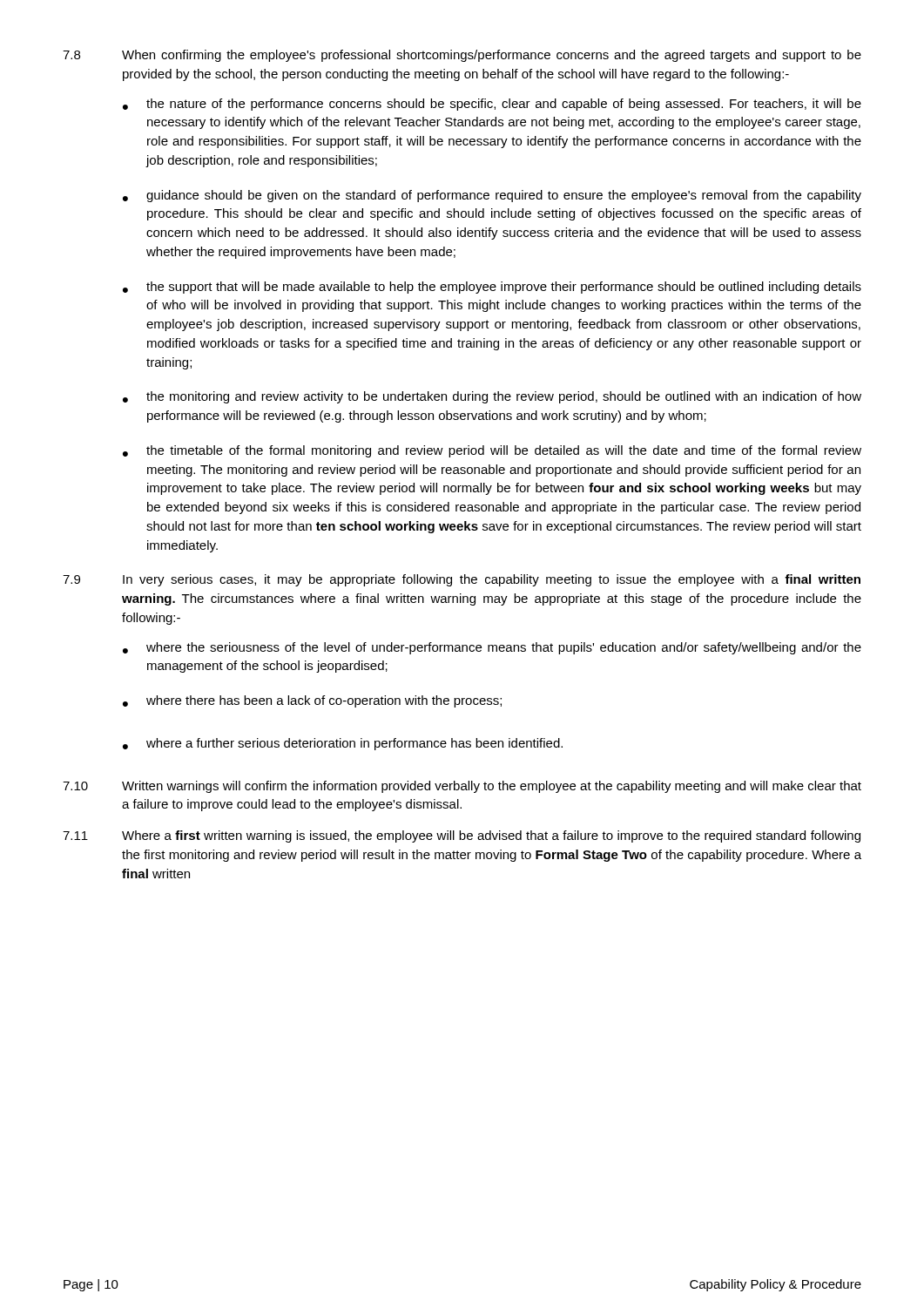924x1307 pixels.
Task: Click on the passage starting "• where the seriousness of the level"
Action: coord(492,656)
